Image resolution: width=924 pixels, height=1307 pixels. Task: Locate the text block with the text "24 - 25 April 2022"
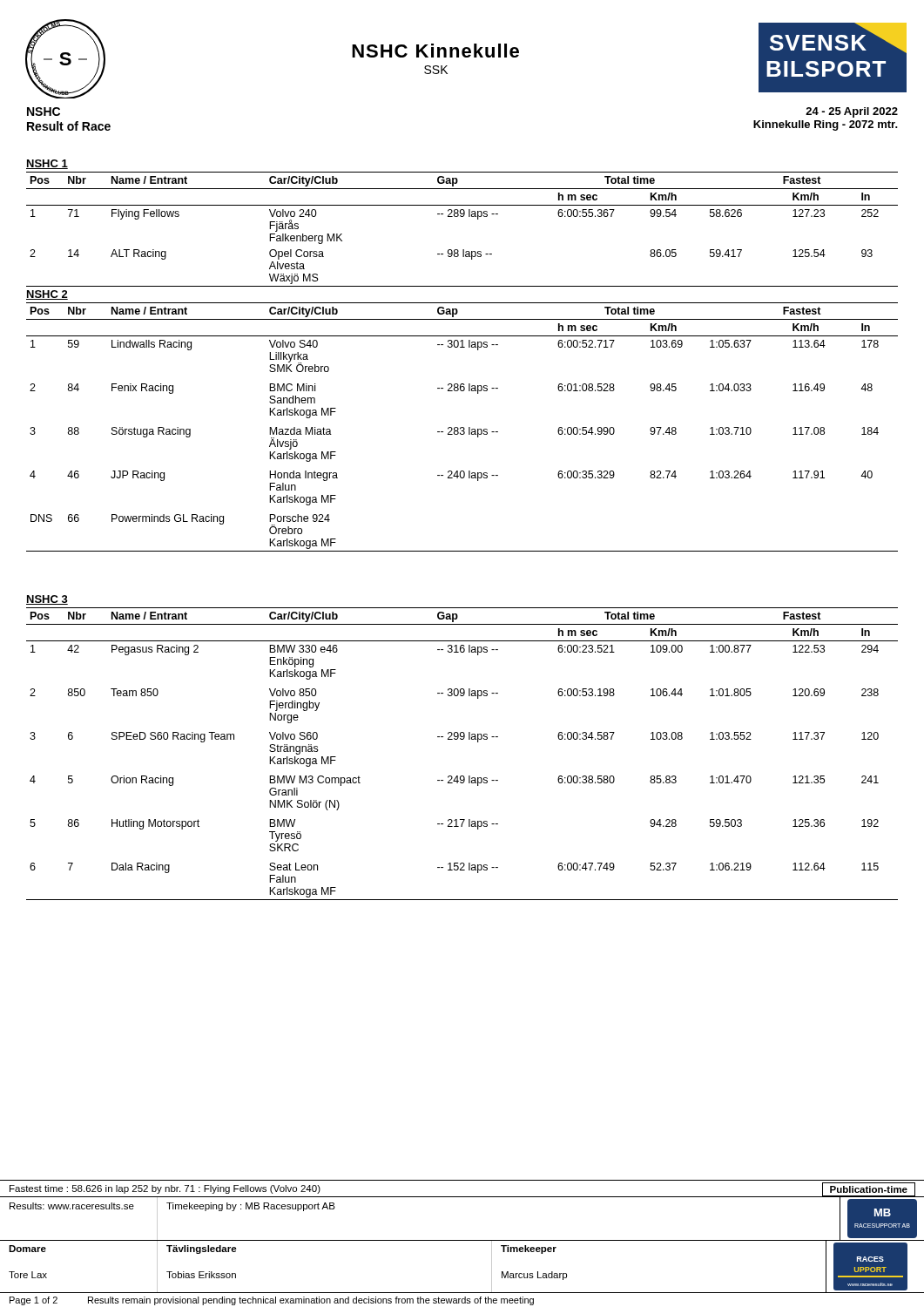coord(826,118)
